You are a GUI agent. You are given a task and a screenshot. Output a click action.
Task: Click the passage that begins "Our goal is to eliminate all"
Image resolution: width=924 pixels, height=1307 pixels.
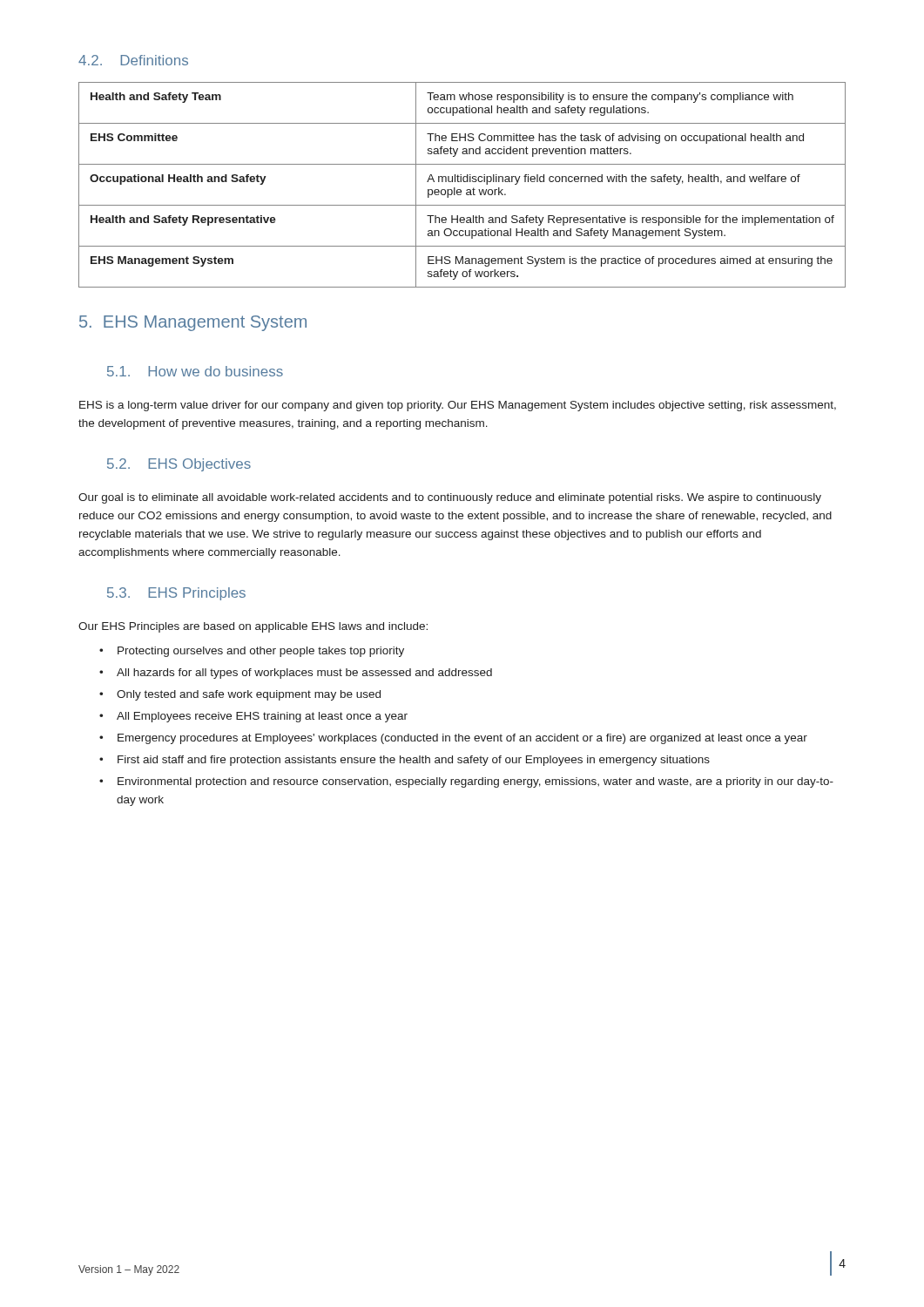[x=455, y=524]
